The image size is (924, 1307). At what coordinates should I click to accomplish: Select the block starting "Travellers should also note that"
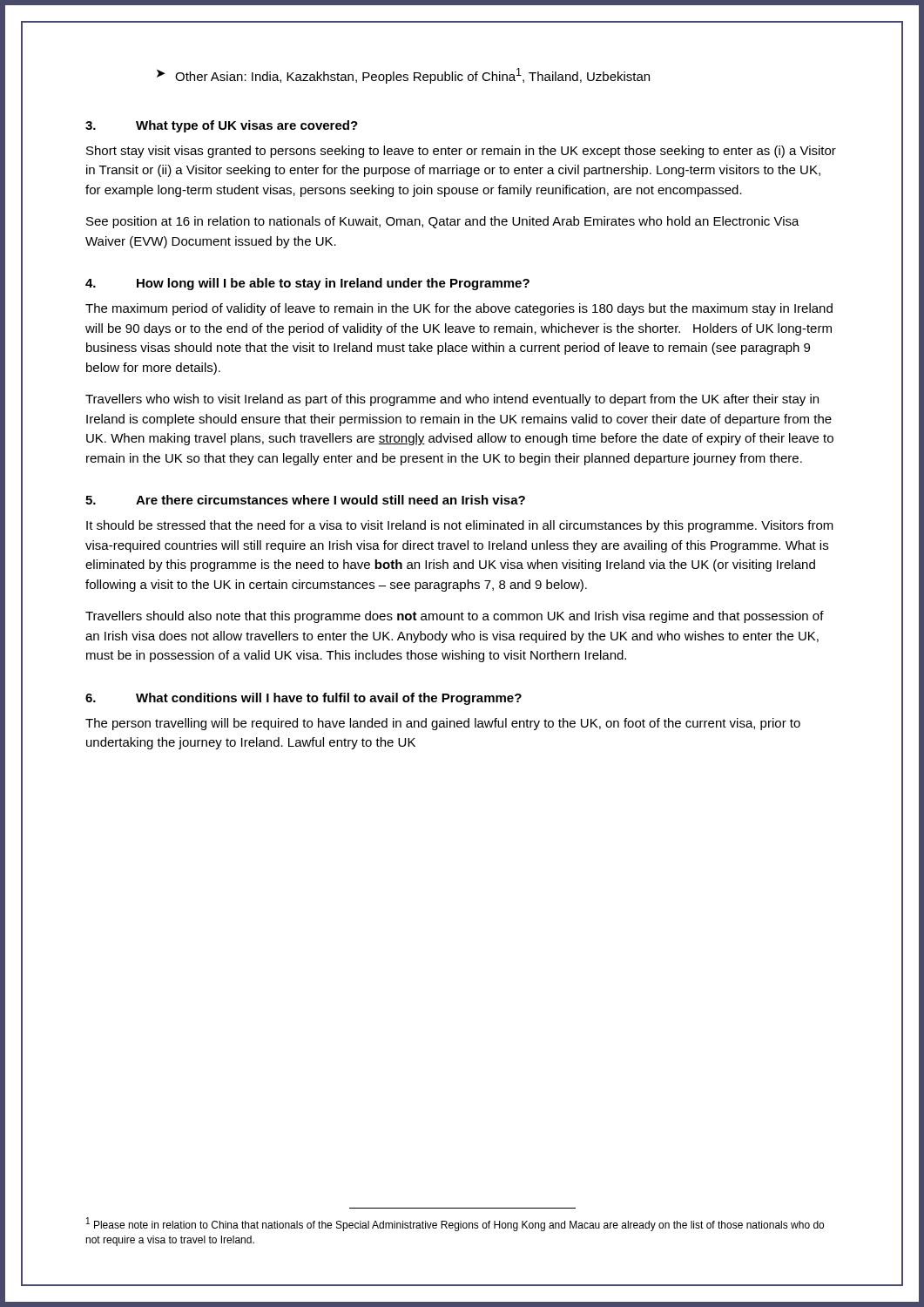pos(454,635)
